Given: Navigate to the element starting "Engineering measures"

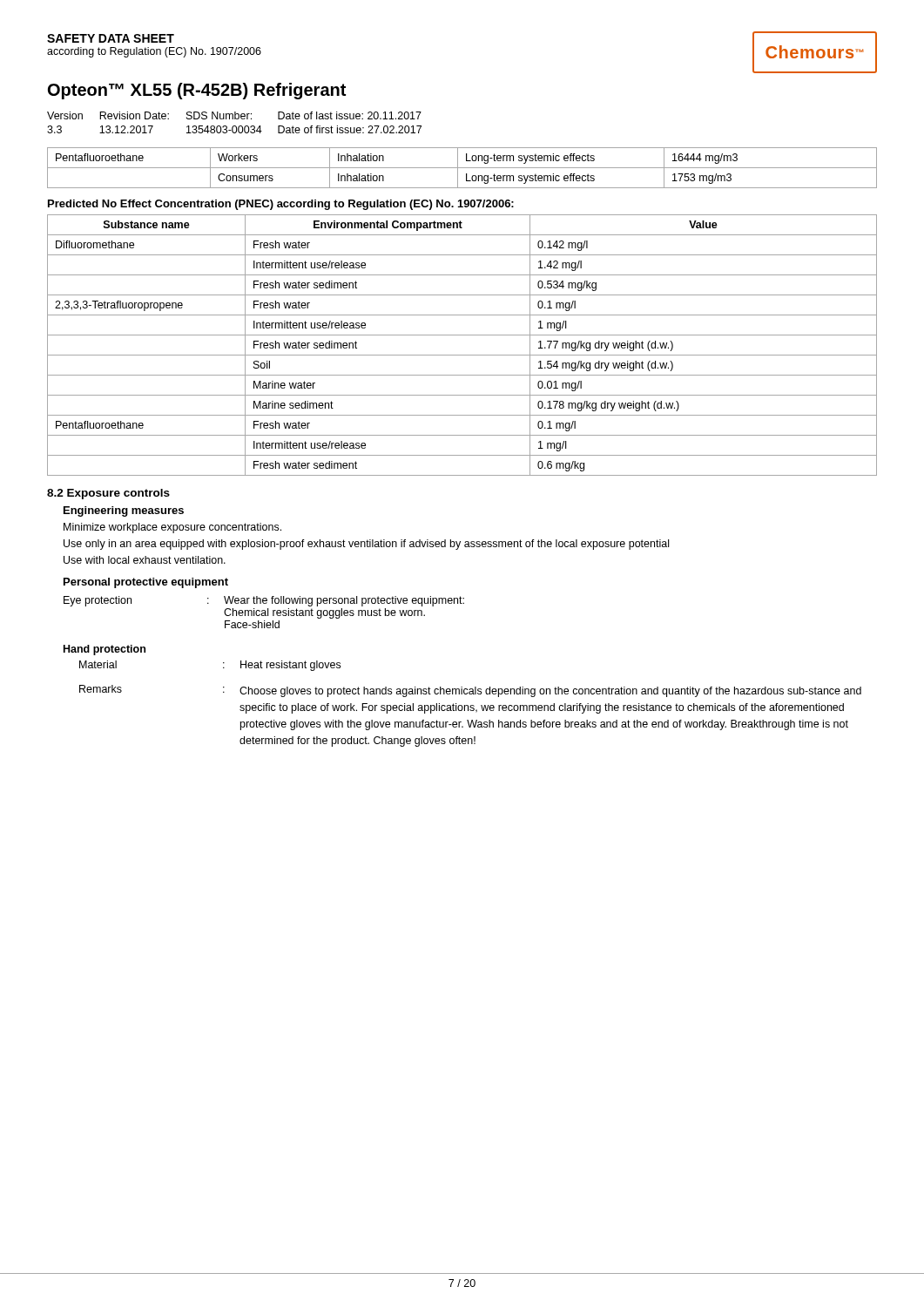Looking at the screenshot, I should tap(123, 510).
